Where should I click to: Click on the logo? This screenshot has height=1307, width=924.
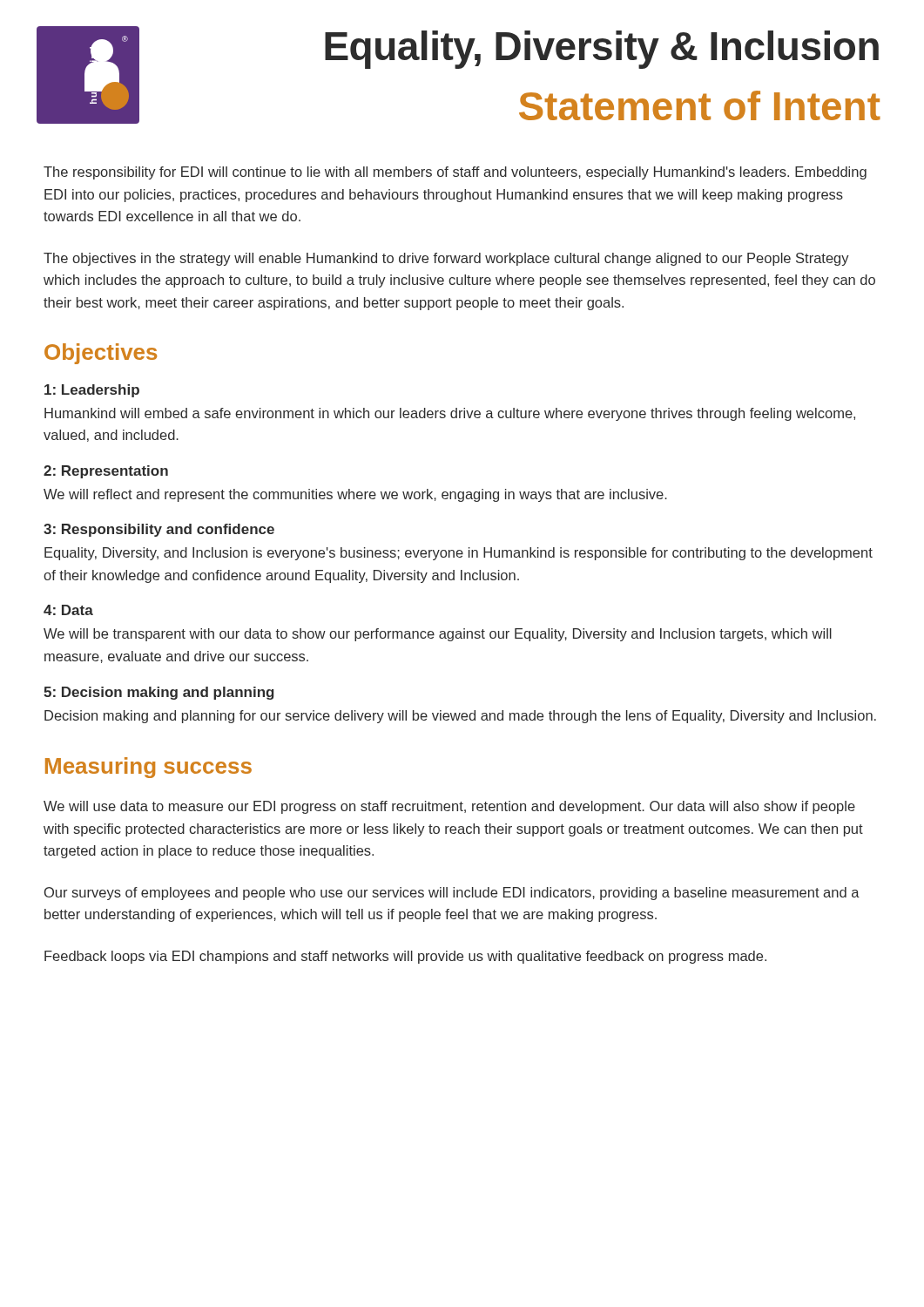(88, 76)
